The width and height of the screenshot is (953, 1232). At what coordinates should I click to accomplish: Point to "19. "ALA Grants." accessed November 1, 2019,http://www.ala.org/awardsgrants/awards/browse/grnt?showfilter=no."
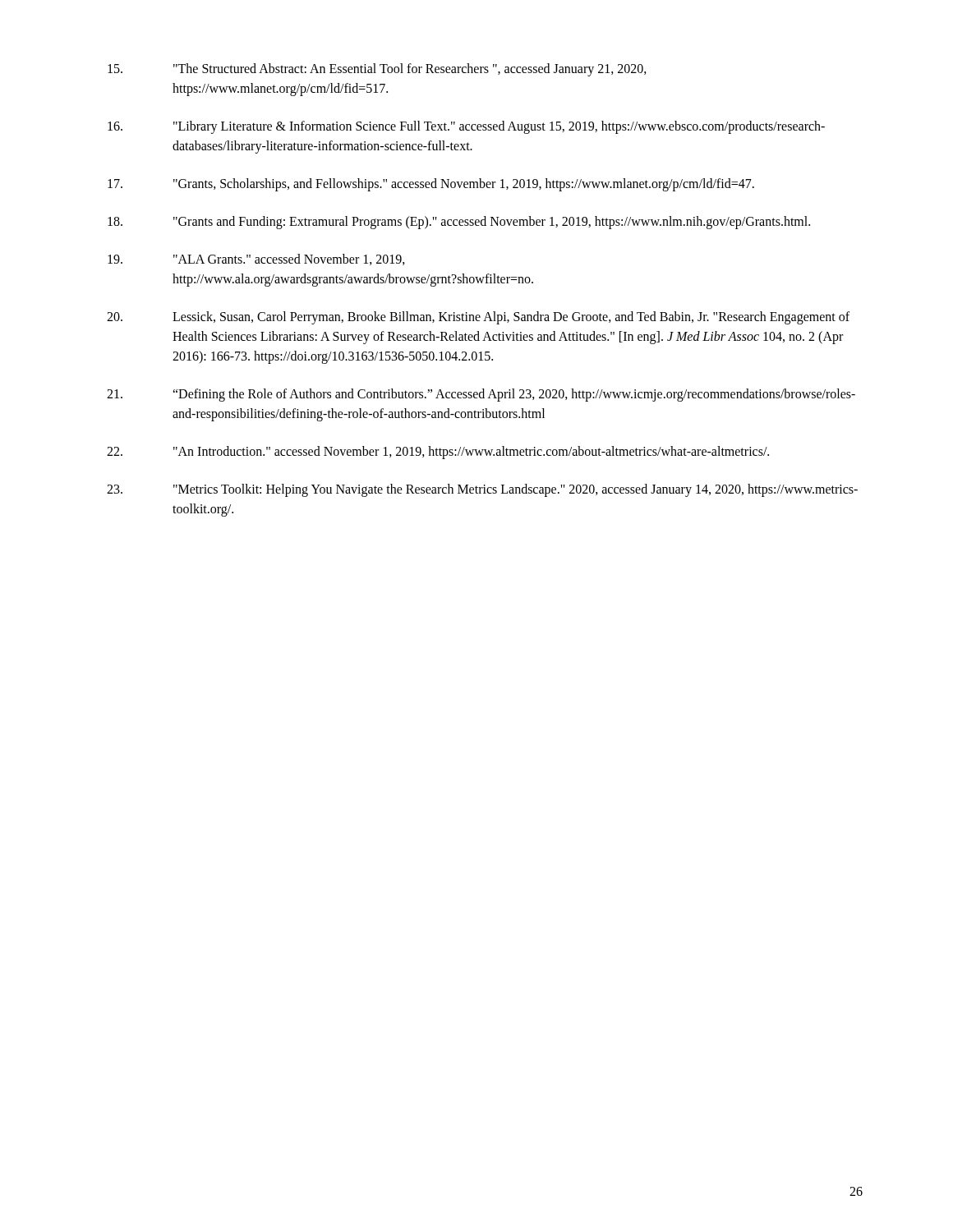click(x=485, y=269)
